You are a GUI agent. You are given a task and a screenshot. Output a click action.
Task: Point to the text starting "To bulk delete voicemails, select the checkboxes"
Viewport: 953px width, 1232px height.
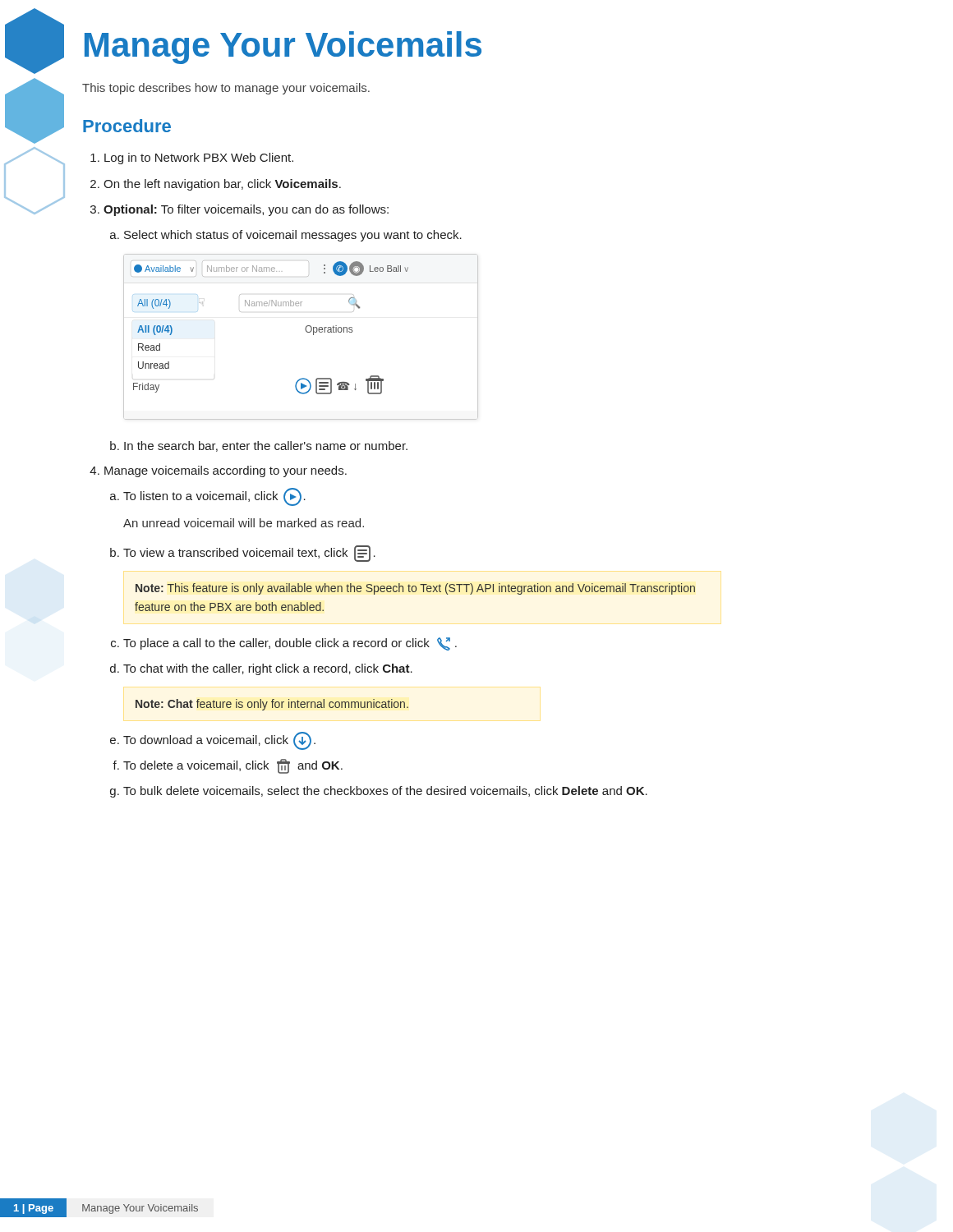[386, 791]
